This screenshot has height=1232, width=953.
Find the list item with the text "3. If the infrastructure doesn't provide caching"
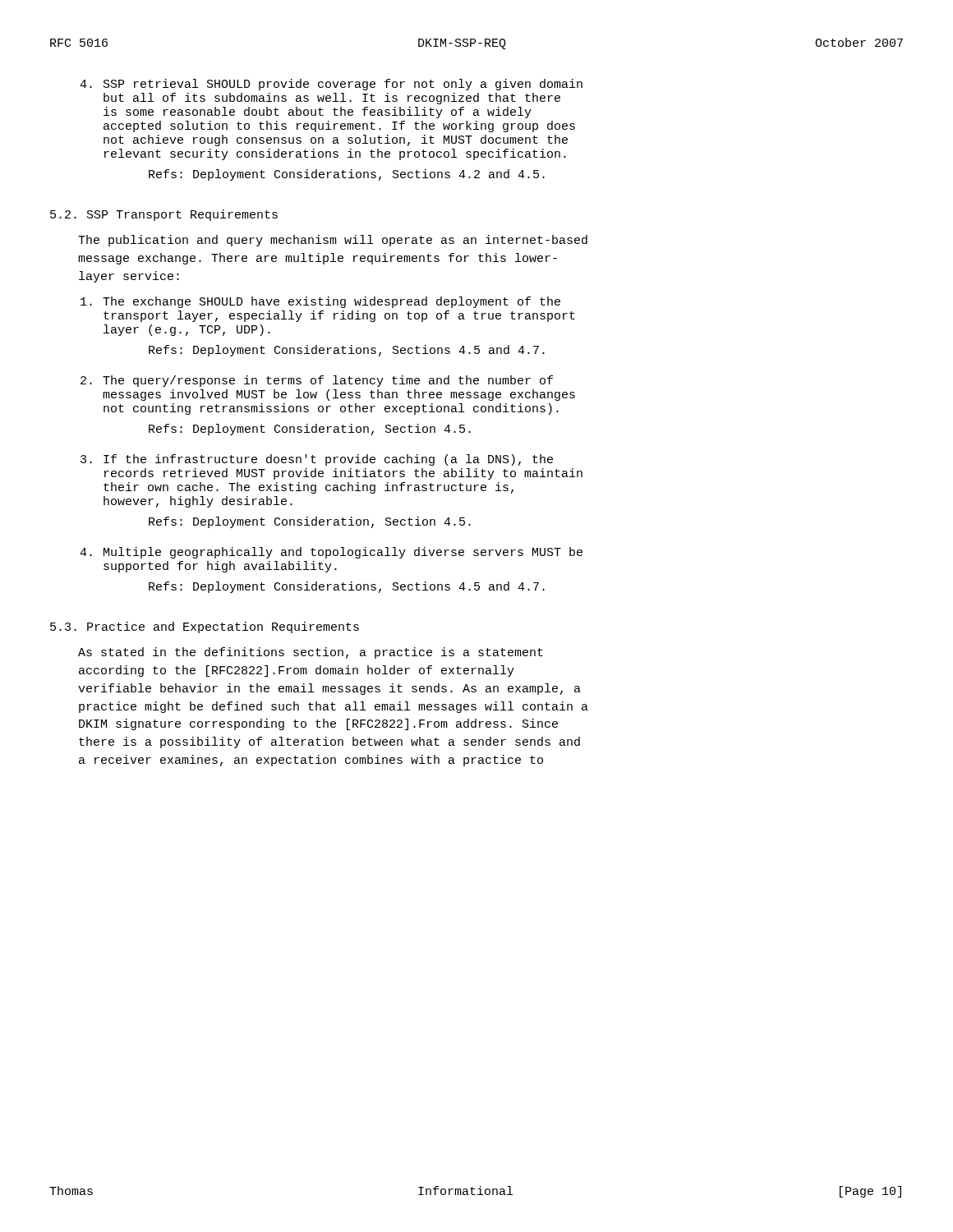[x=476, y=498]
